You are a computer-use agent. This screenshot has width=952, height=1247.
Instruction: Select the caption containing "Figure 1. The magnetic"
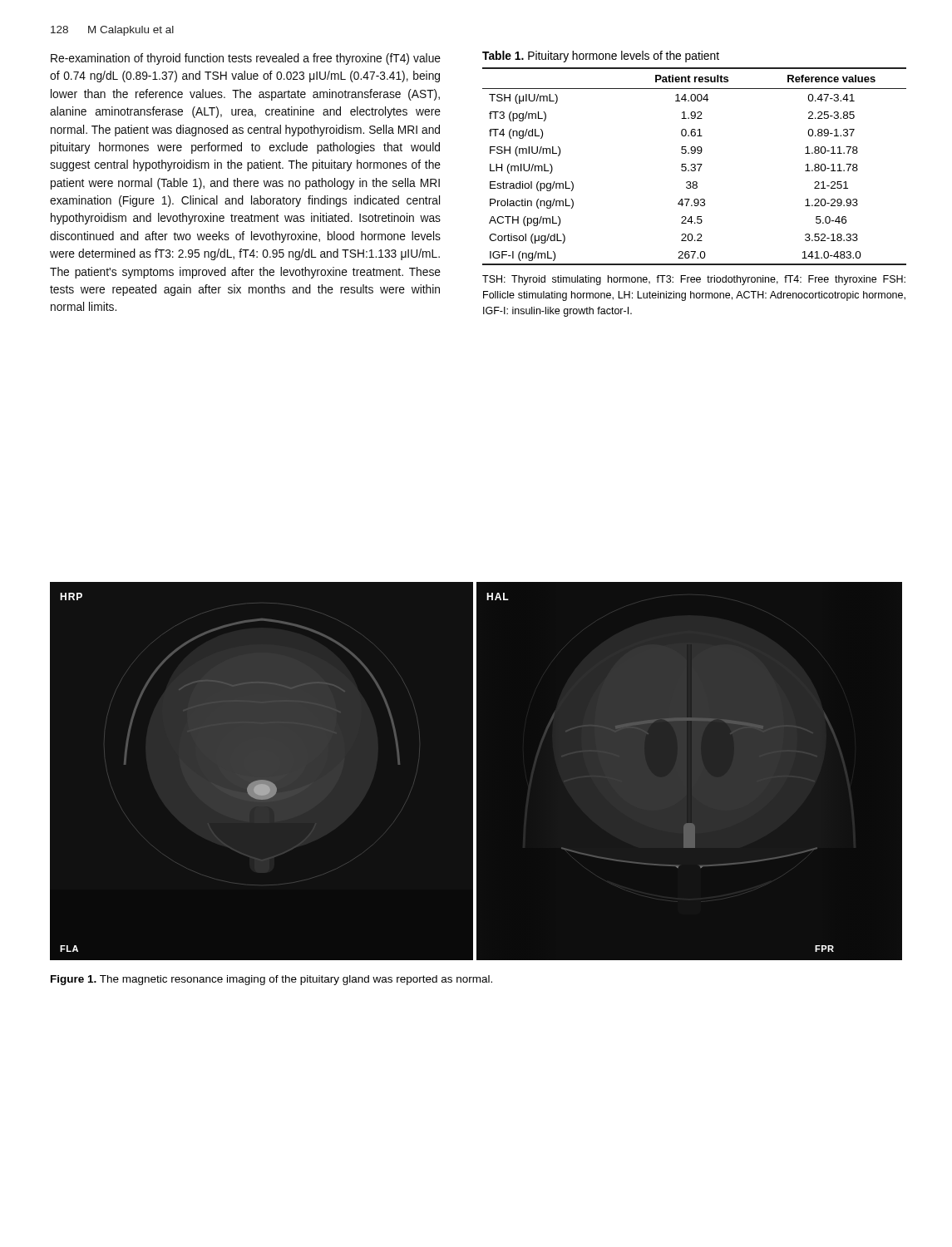tap(272, 979)
